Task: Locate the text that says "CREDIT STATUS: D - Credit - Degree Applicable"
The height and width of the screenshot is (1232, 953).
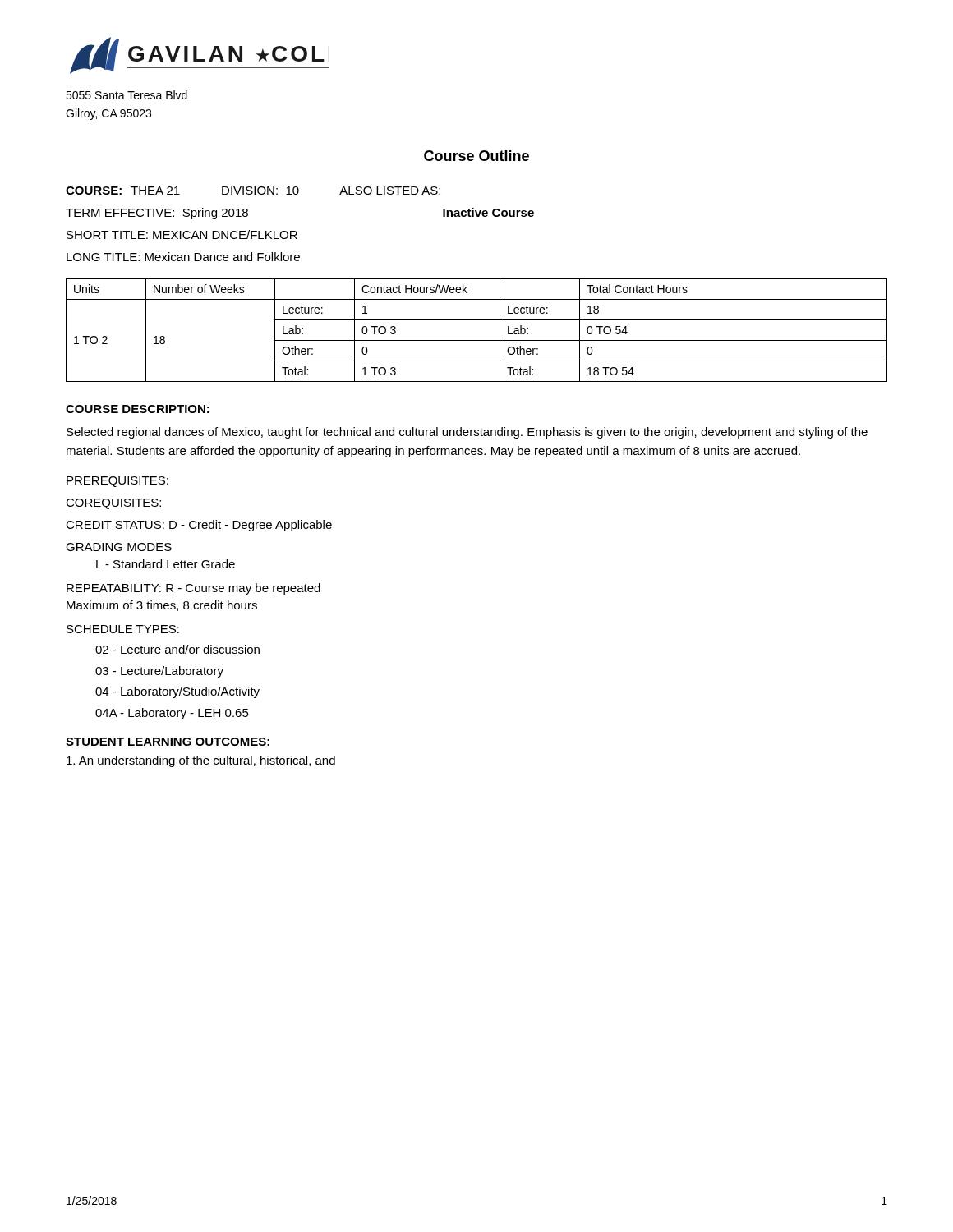Action: pos(199,525)
